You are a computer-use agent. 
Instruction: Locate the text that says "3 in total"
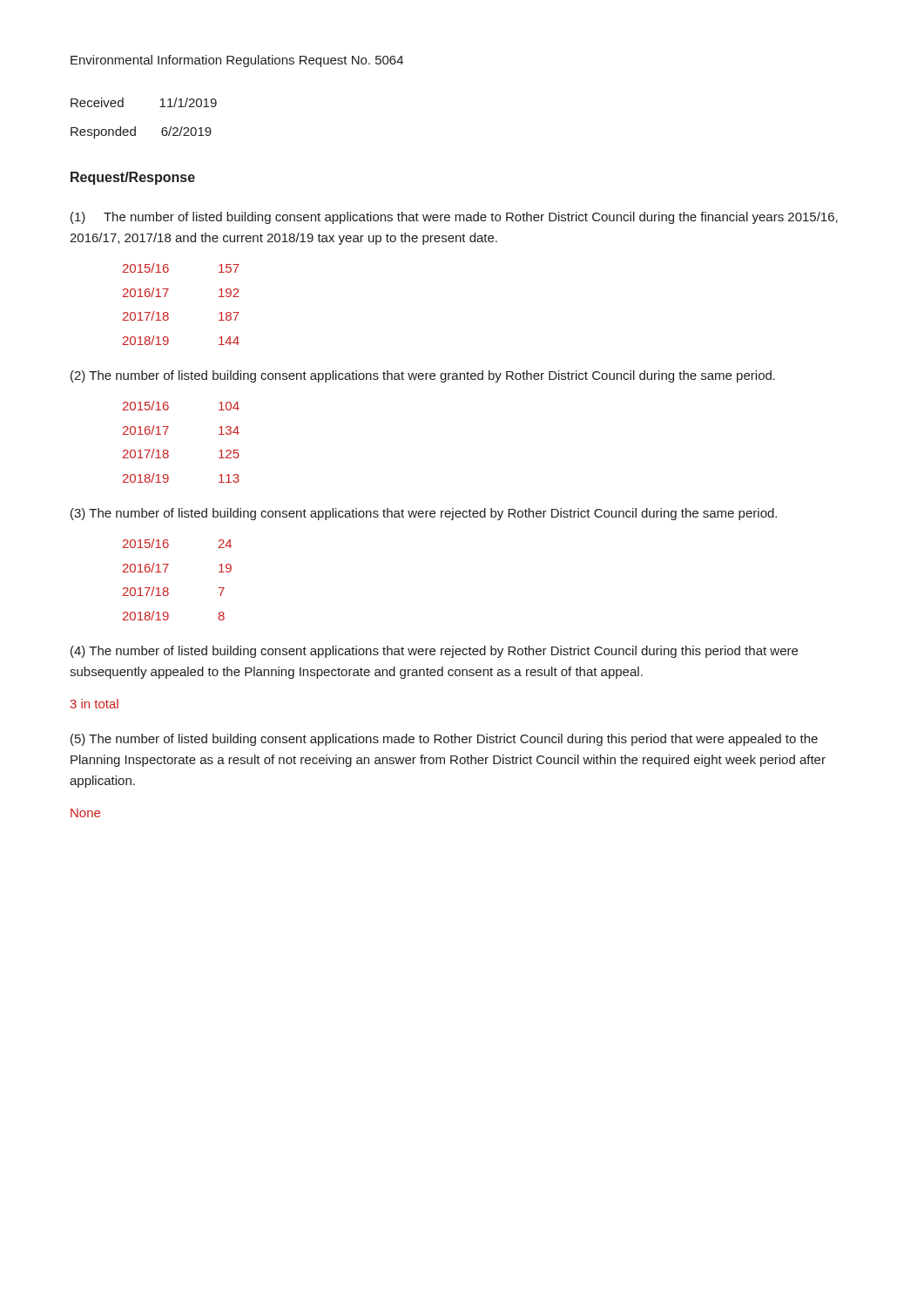tap(94, 704)
